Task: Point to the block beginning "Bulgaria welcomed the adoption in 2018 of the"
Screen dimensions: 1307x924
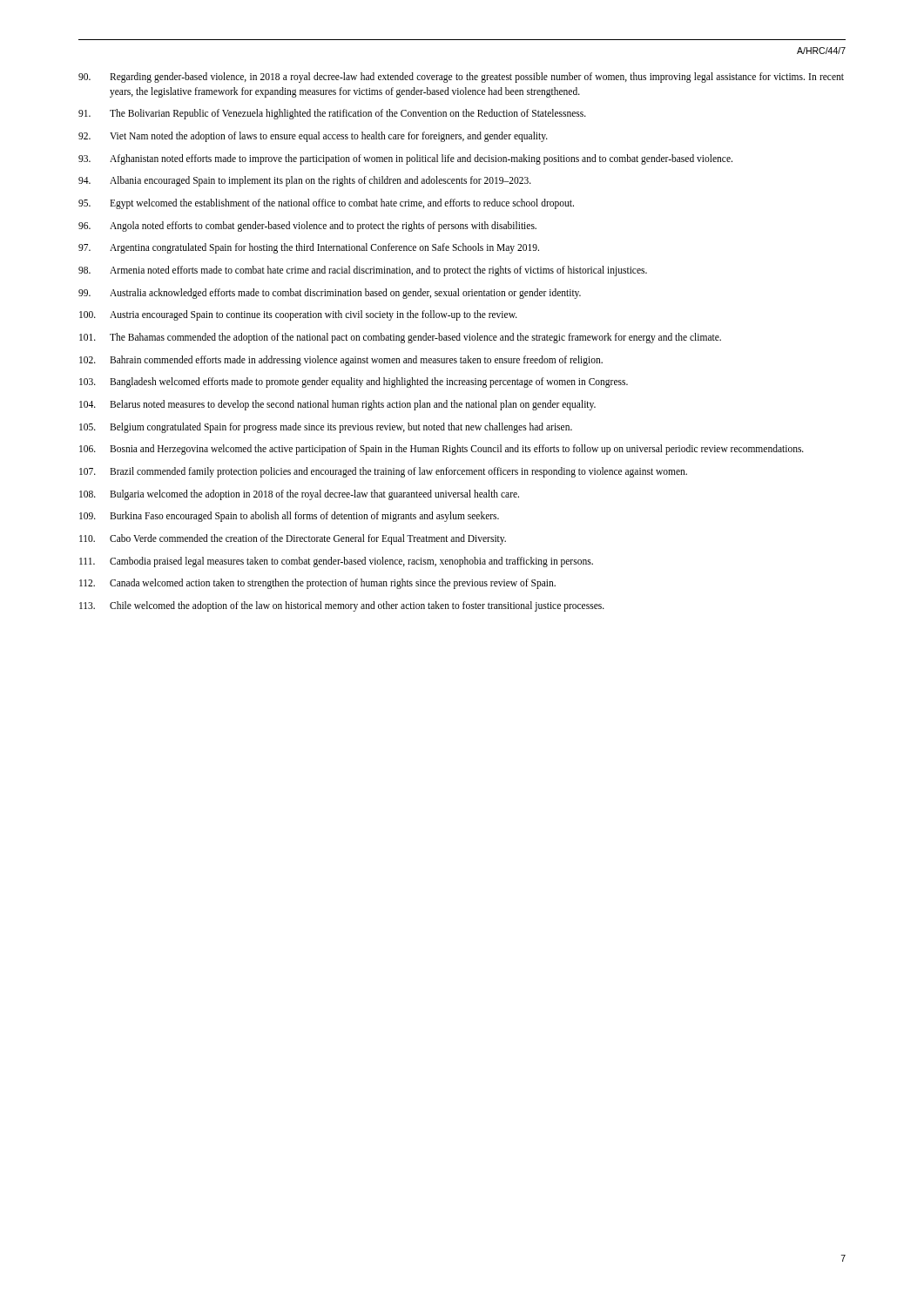Action: point(461,494)
